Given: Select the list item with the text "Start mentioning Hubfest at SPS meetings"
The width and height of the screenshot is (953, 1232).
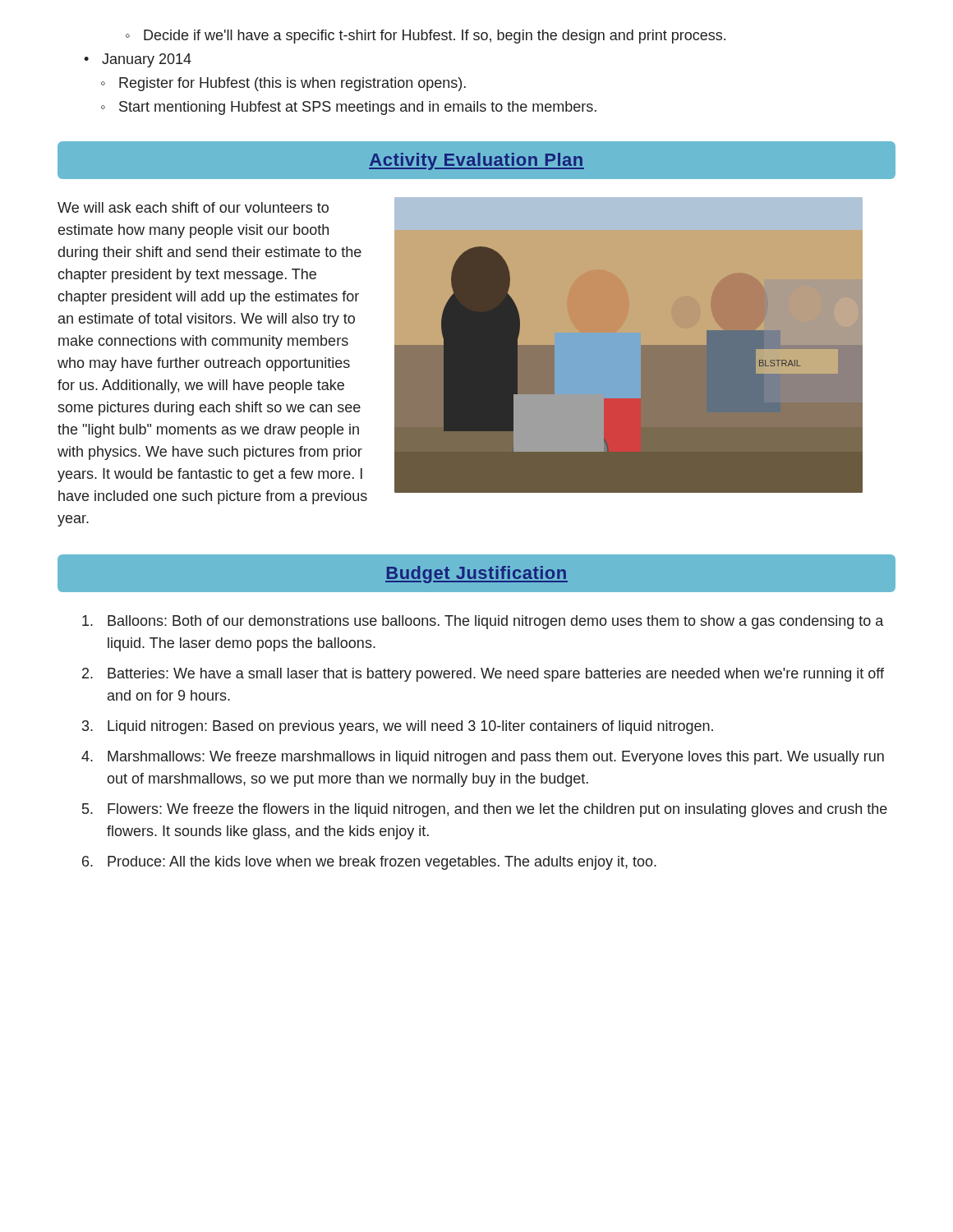Looking at the screenshot, I should 358,107.
